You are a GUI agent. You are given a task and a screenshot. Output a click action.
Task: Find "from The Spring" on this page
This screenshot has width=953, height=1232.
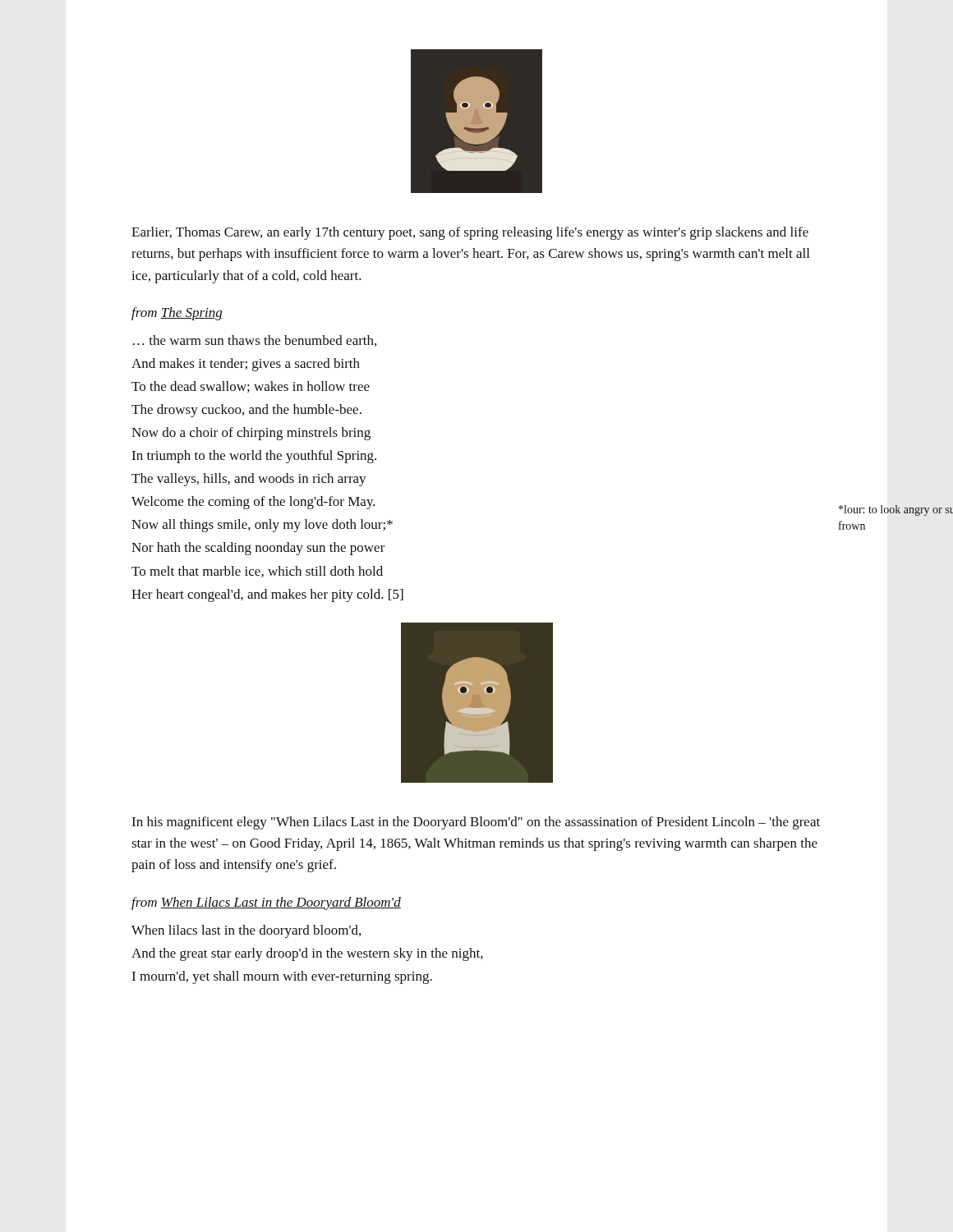(x=177, y=313)
